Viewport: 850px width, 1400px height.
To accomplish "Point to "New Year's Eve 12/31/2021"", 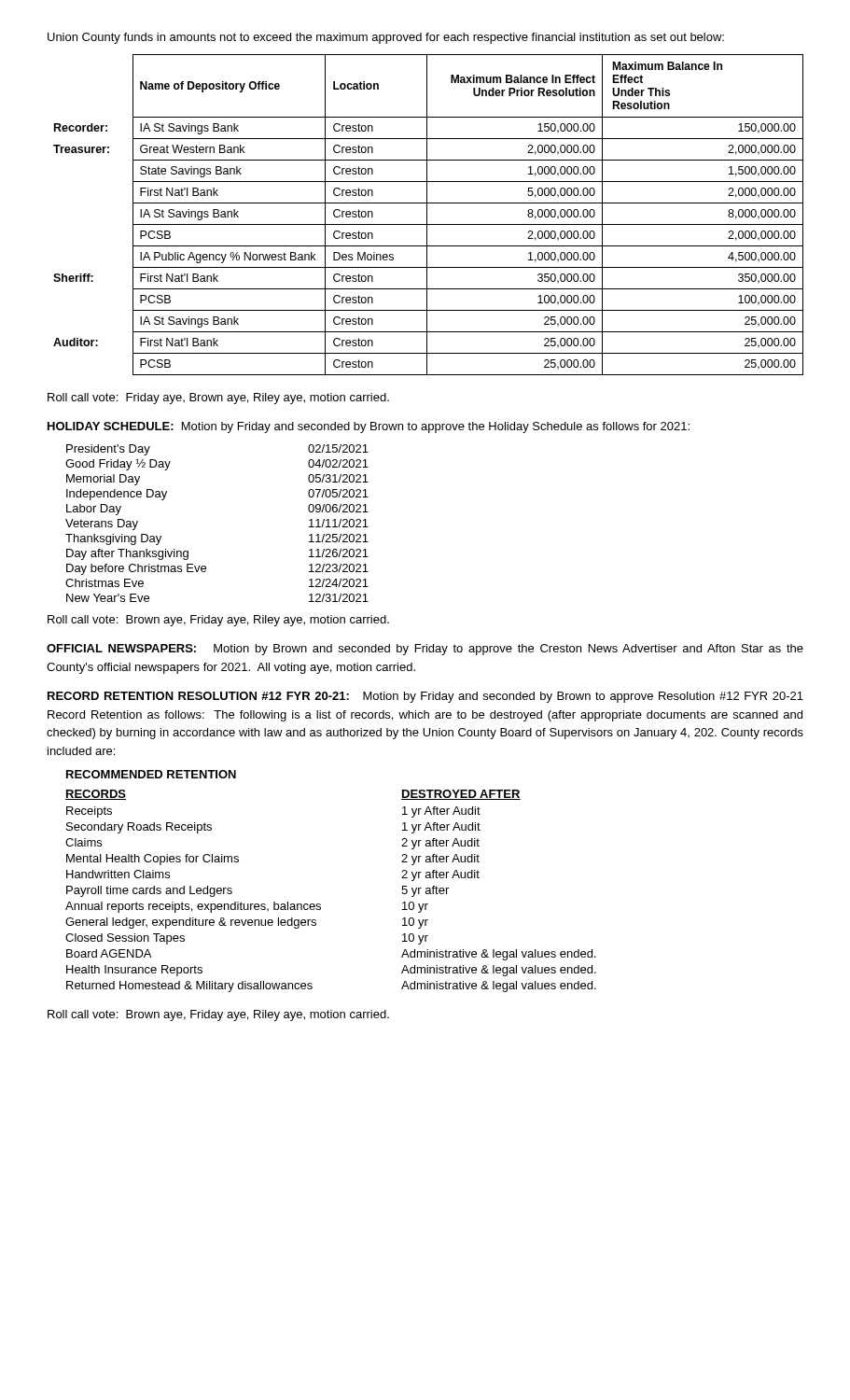I will [103, 599].
